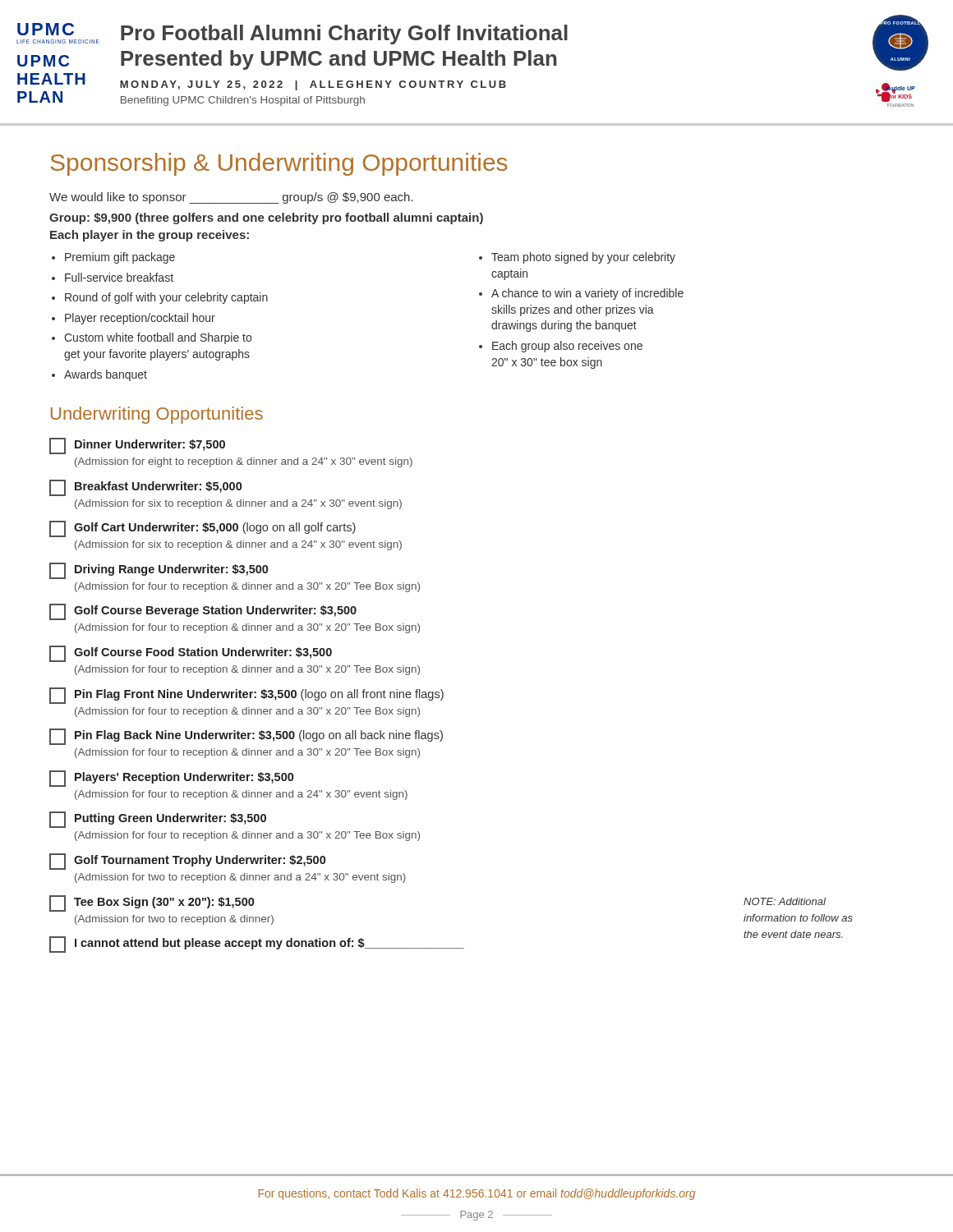
Task: Click on the passage starting "Each player in the"
Action: [150, 235]
